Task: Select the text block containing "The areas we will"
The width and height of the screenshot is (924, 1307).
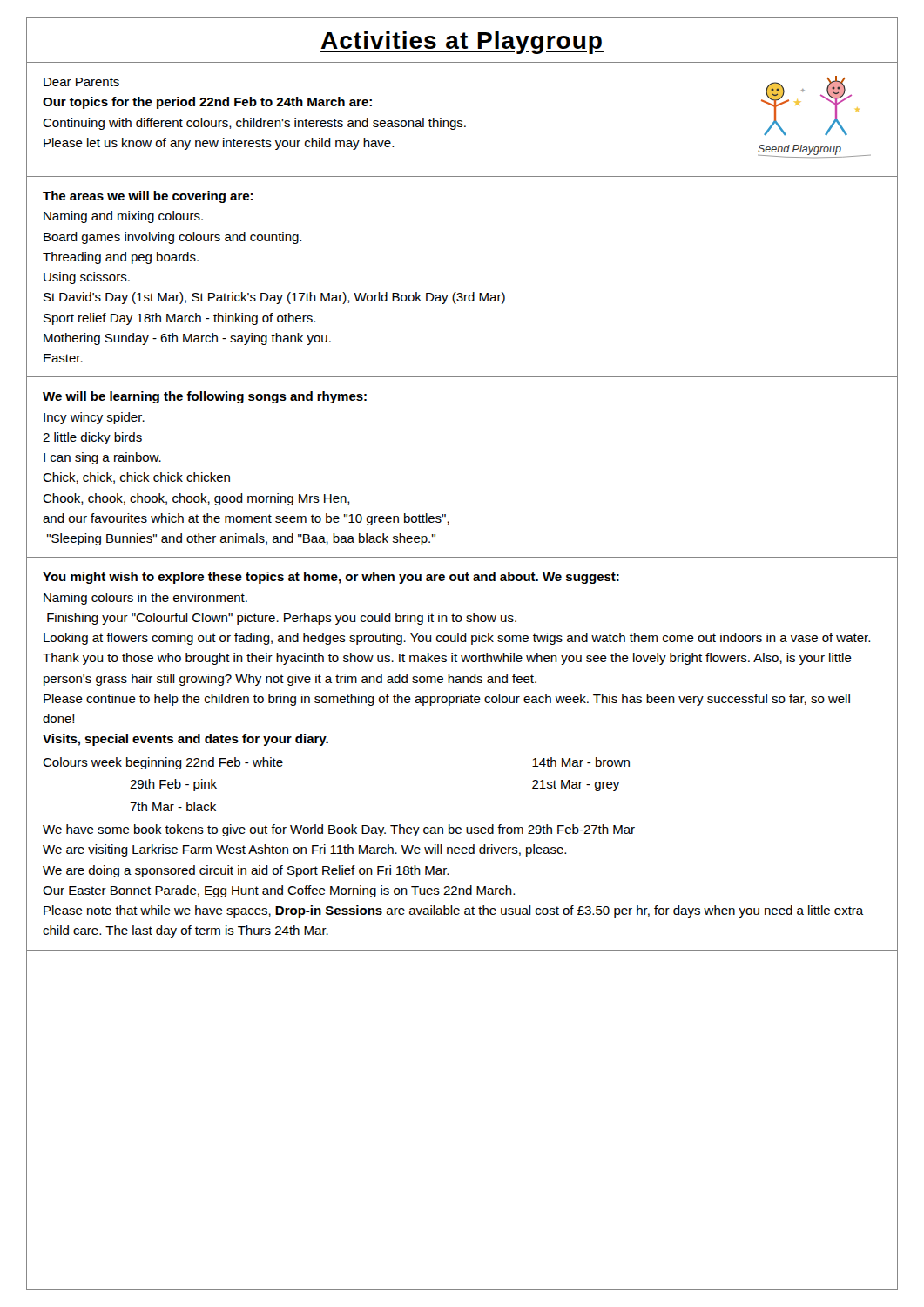Action: coord(148,197)
